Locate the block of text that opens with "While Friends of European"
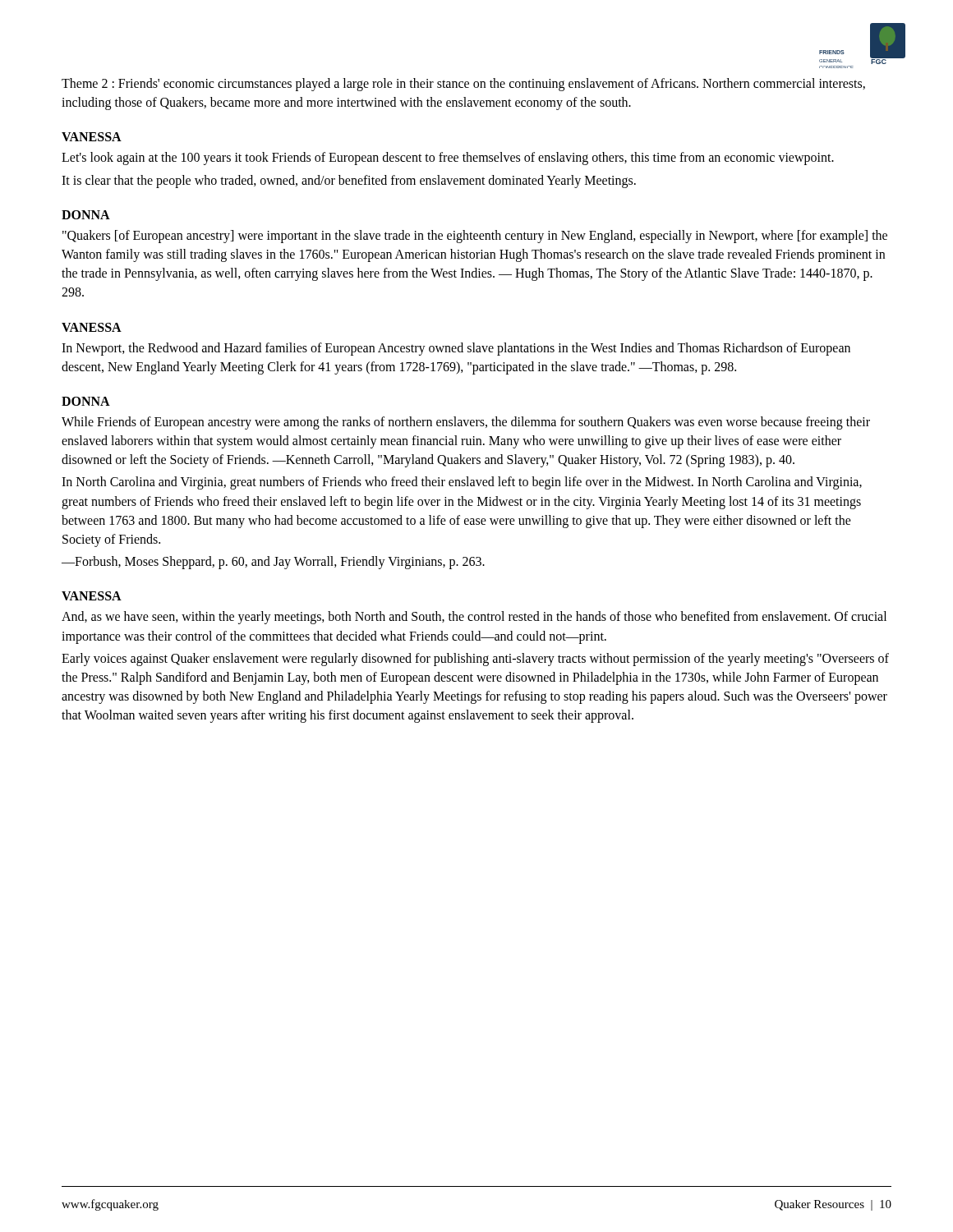This screenshot has height=1232, width=953. coord(476,492)
